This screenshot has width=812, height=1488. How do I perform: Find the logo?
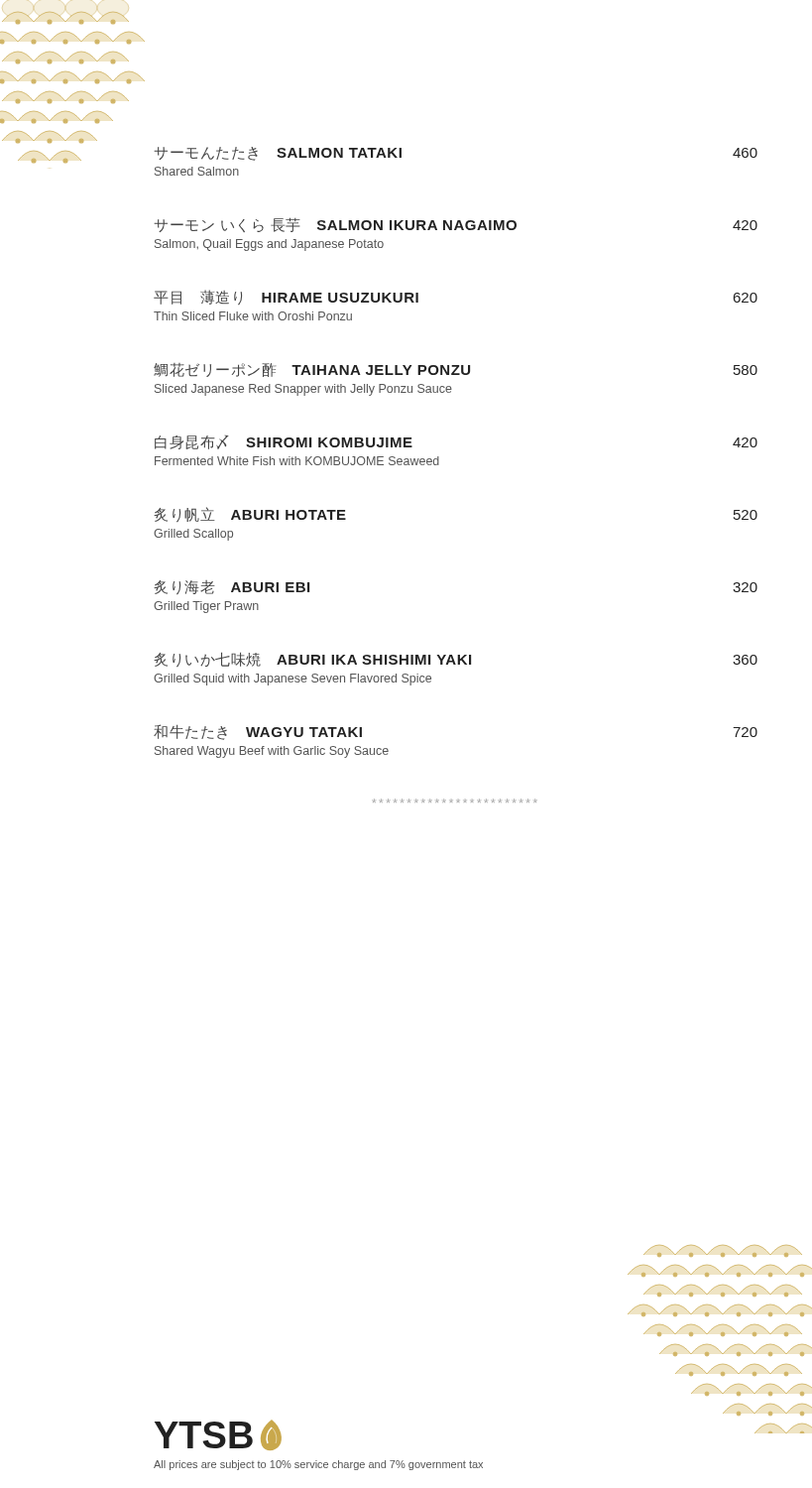[x=221, y=1435]
